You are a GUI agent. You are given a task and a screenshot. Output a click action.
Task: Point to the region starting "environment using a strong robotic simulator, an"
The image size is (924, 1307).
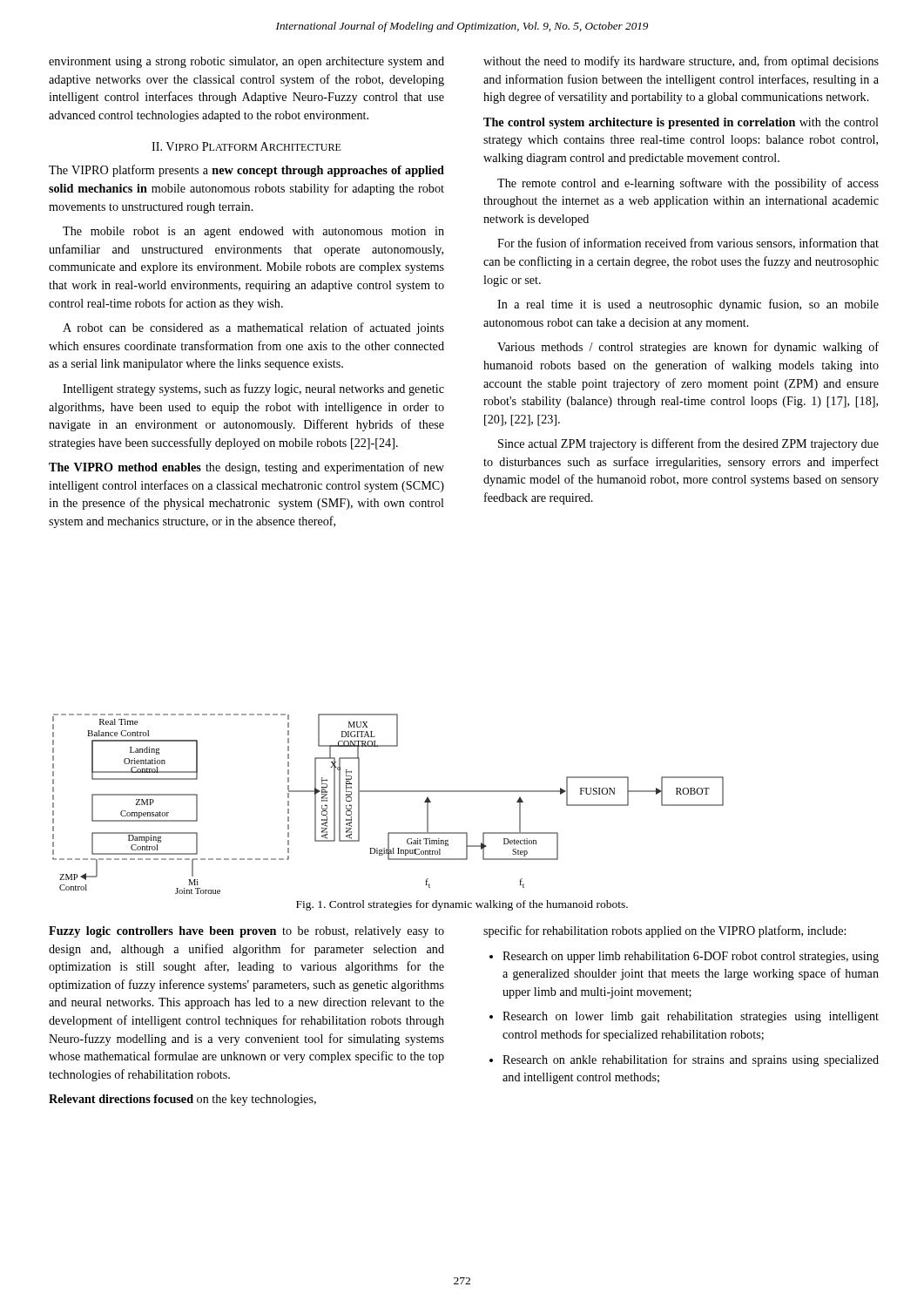pyautogui.click(x=246, y=291)
